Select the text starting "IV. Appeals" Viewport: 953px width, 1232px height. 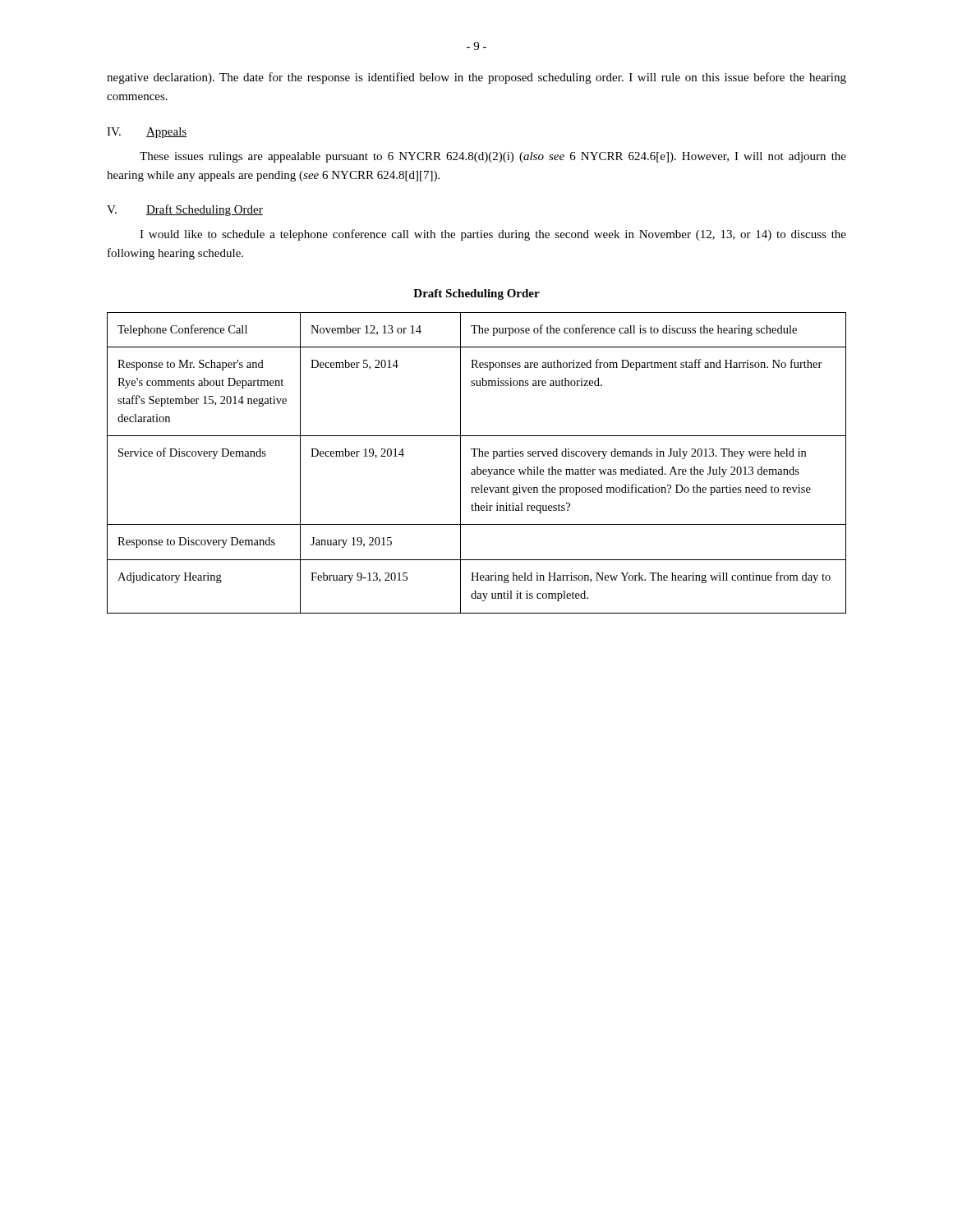click(147, 131)
